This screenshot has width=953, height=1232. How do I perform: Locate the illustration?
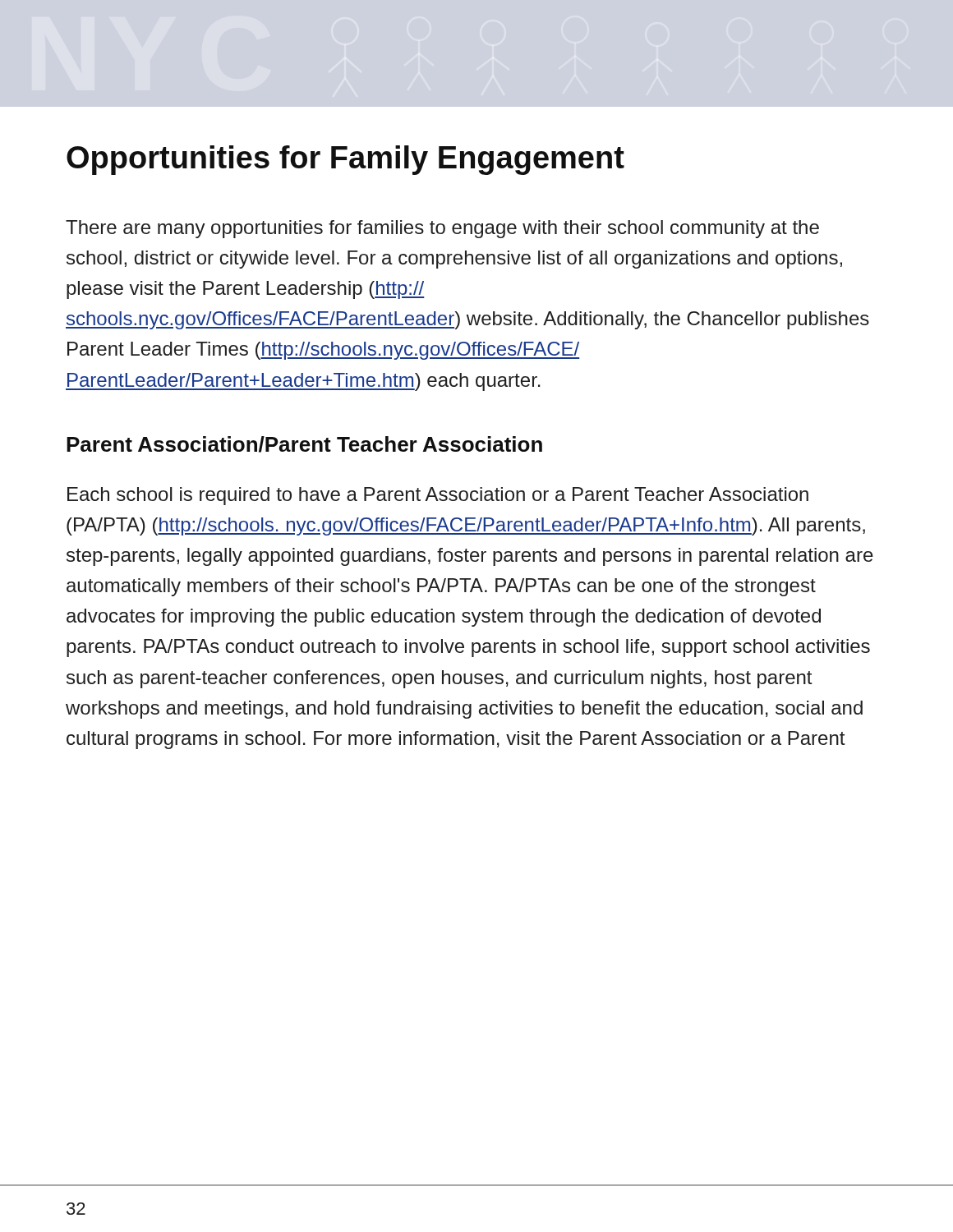click(x=476, y=53)
